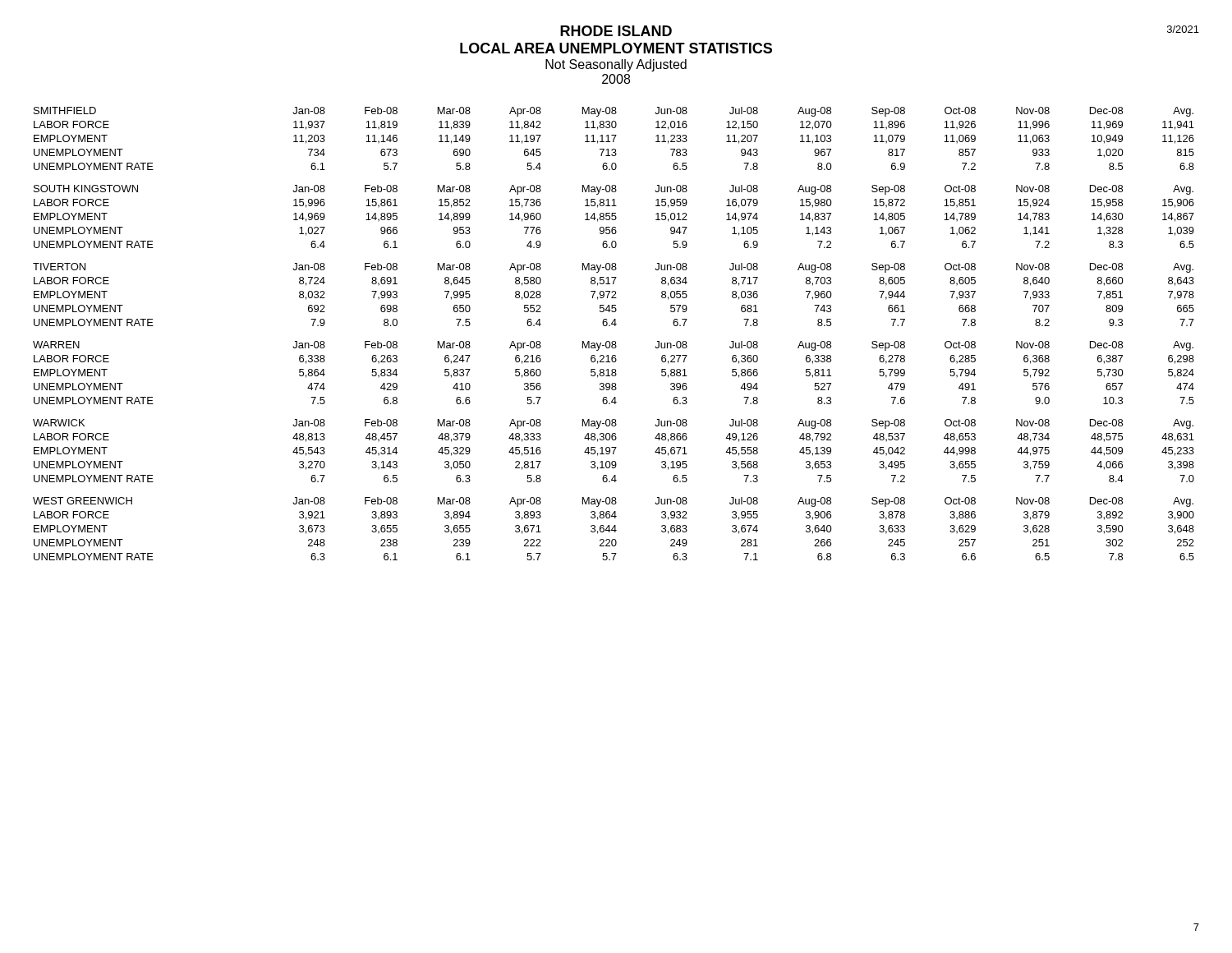Select the text block starting "RHODE ISLAND LOCAL AREA UNEMPLOYMENT STATISTICS Not Seasonally"
The width and height of the screenshot is (1232, 953).
(616, 55)
